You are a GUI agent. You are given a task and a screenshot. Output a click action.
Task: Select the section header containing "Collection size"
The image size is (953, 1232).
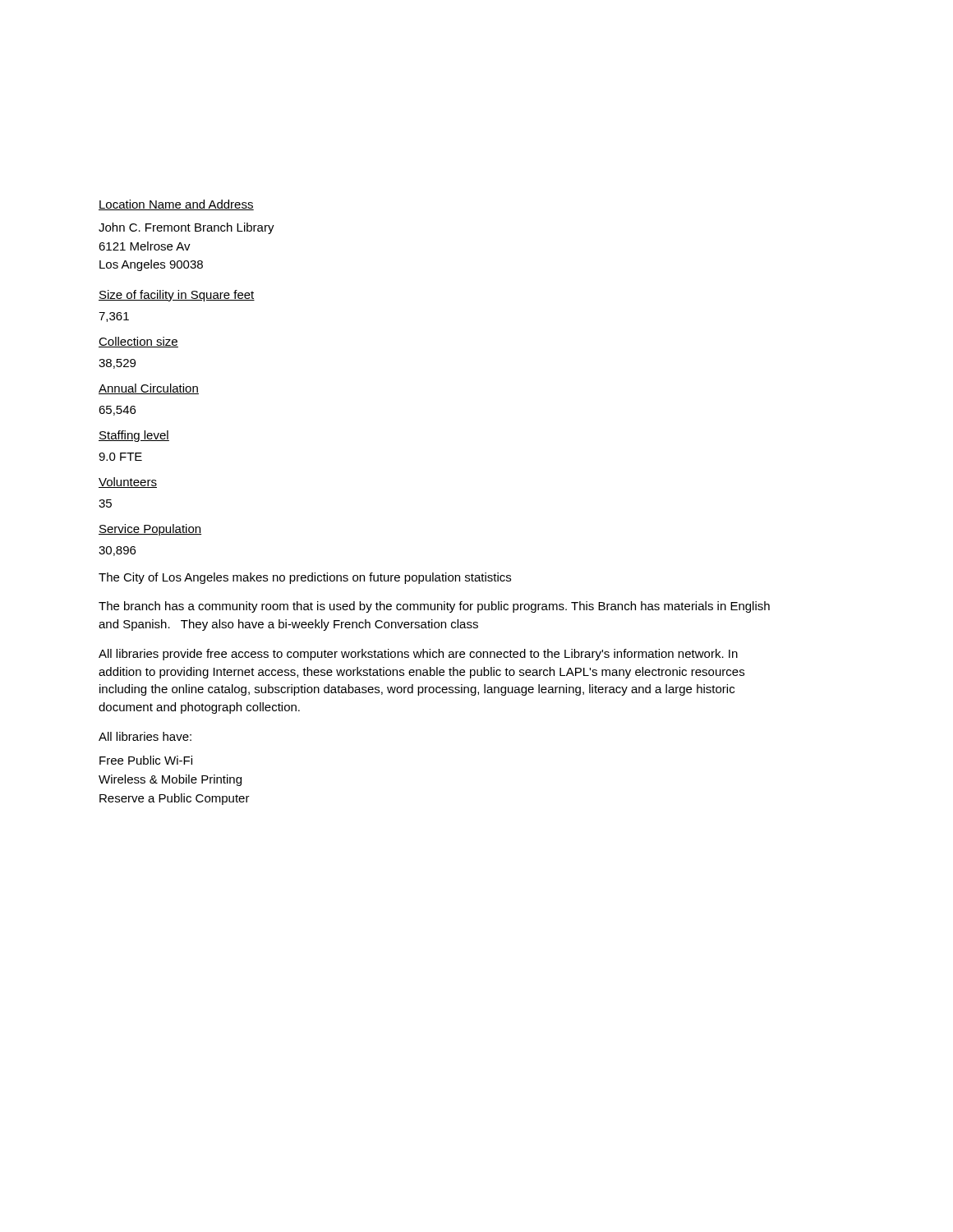[x=138, y=341]
